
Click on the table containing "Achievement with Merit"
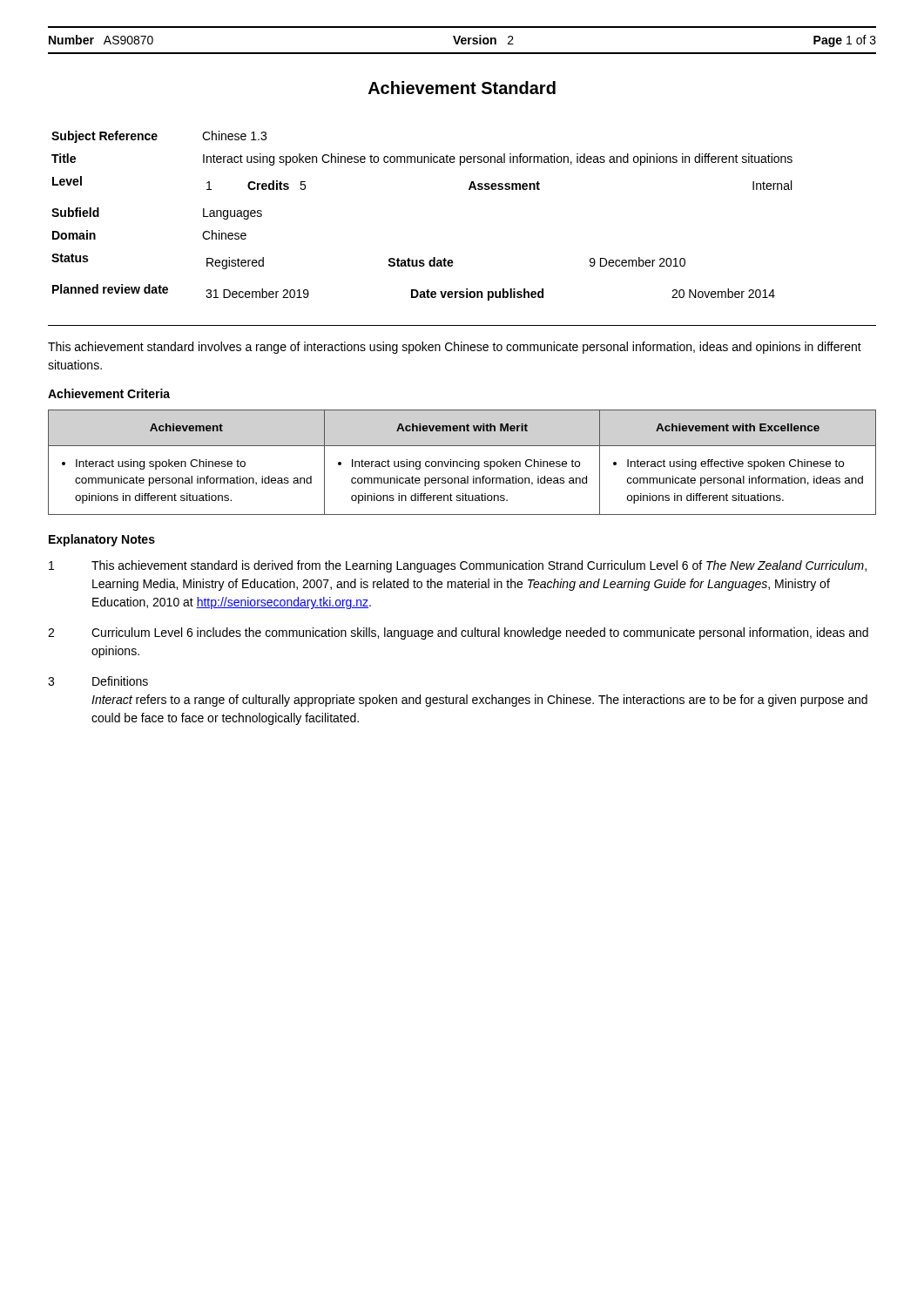click(x=462, y=462)
